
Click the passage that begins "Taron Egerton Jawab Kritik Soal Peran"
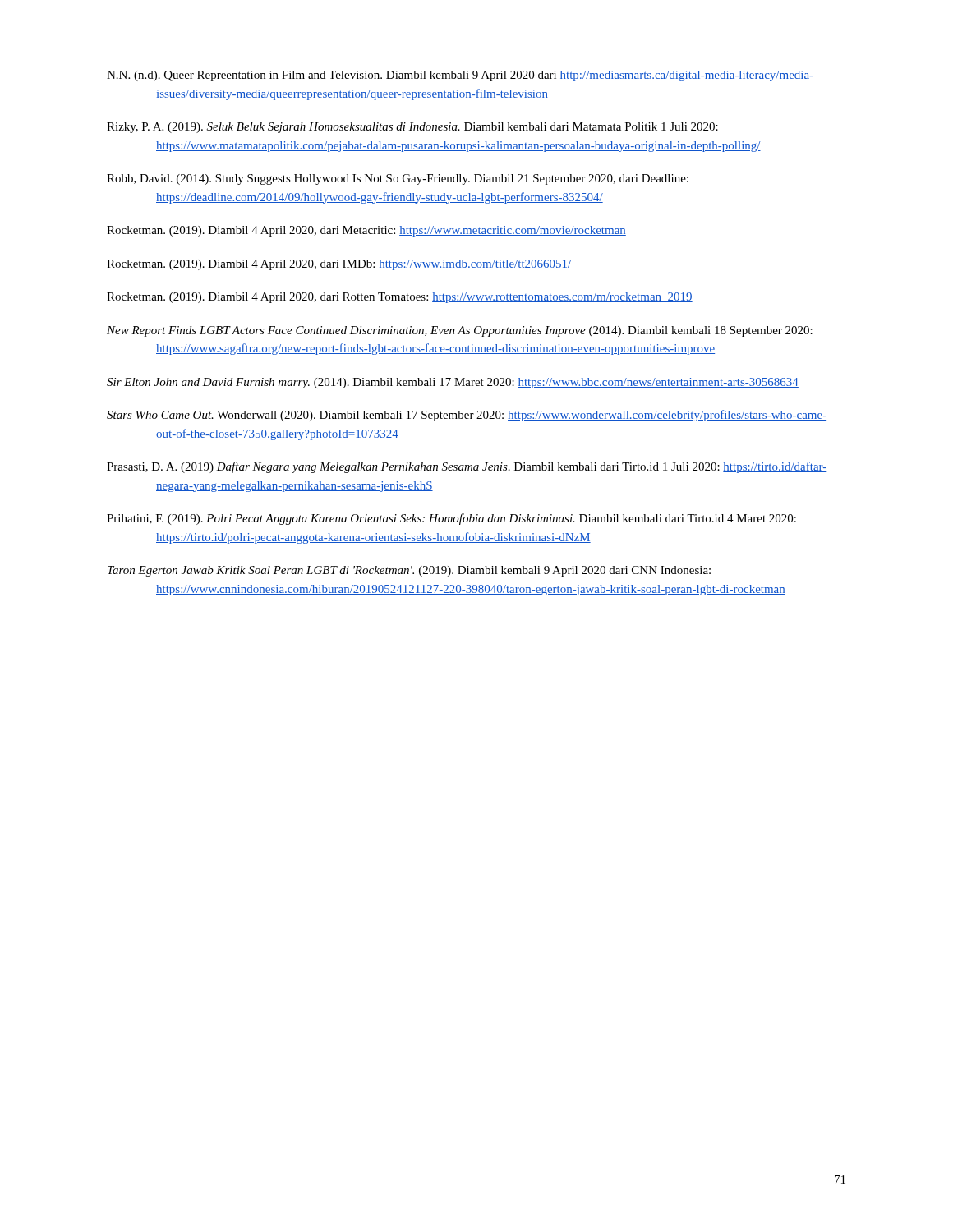446,579
